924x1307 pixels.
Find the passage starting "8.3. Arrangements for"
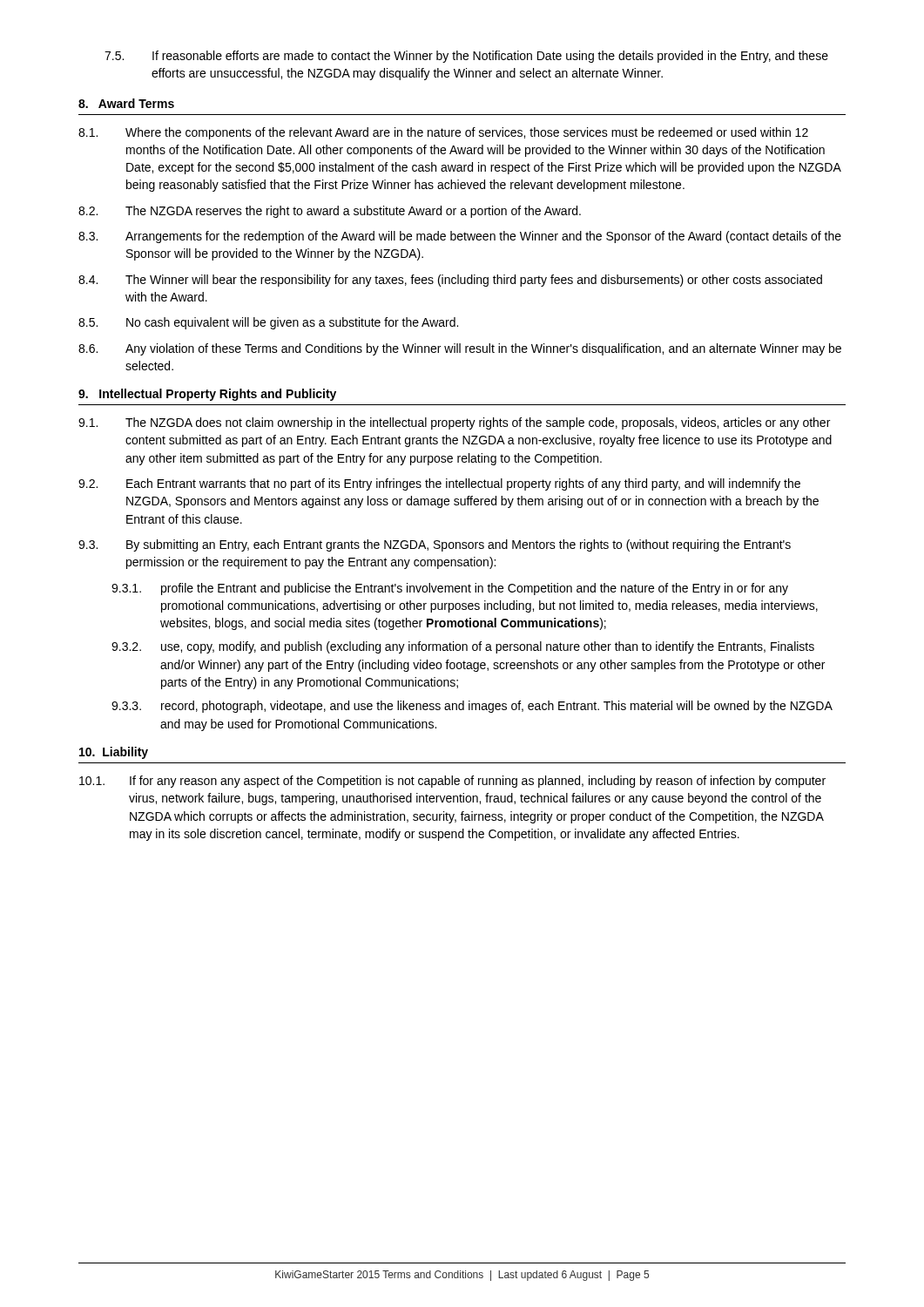pyautogui.click(x=462, y=245)
